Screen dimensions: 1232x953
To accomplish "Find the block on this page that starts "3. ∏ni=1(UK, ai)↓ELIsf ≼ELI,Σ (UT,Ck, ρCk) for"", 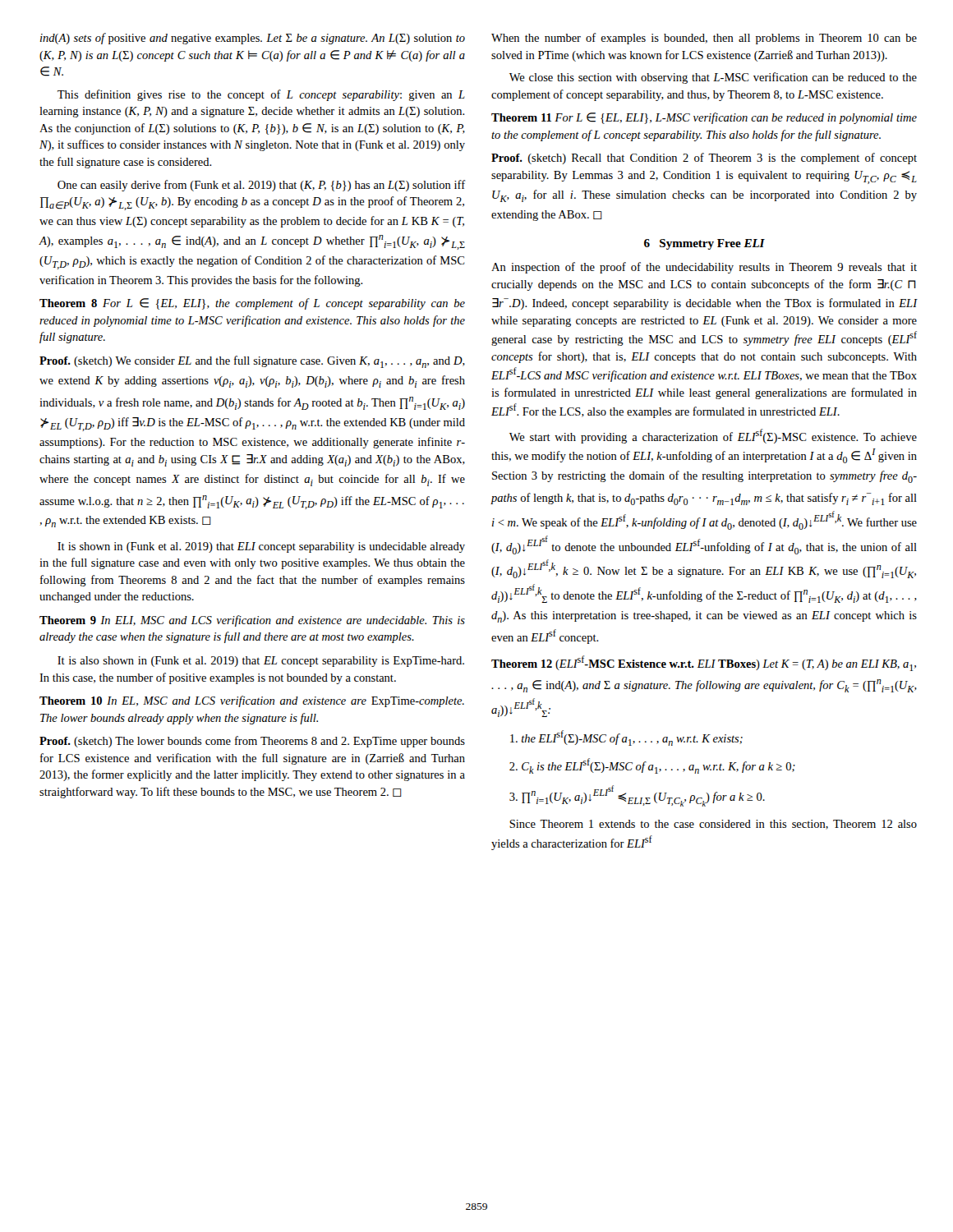I will (x=713, y=797).
